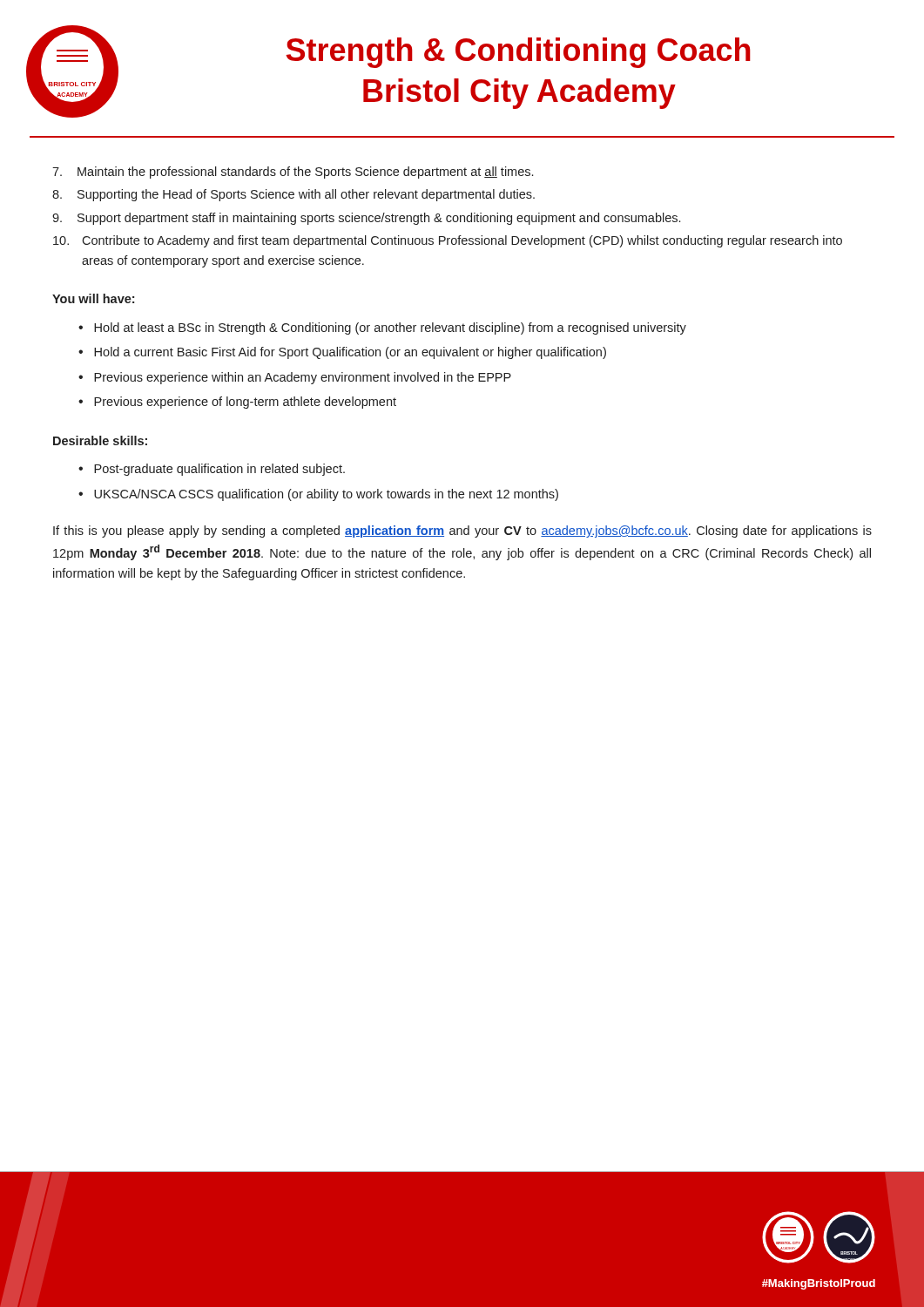
Task: Locate the block of text that opens with "If this is you please apply by"
Action: tap(462, 552)
